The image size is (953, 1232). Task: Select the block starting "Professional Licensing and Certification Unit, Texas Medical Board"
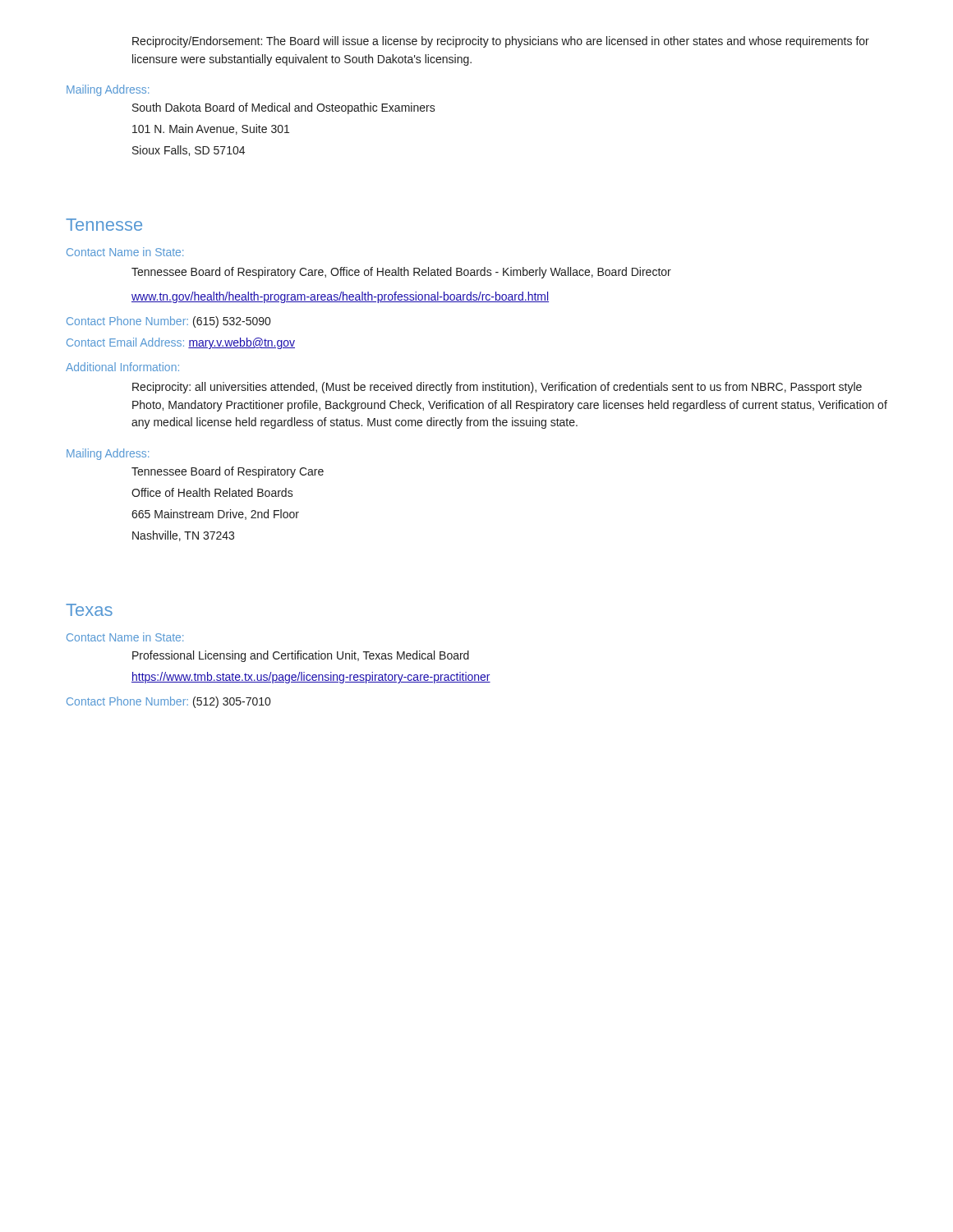click(300, 656)
